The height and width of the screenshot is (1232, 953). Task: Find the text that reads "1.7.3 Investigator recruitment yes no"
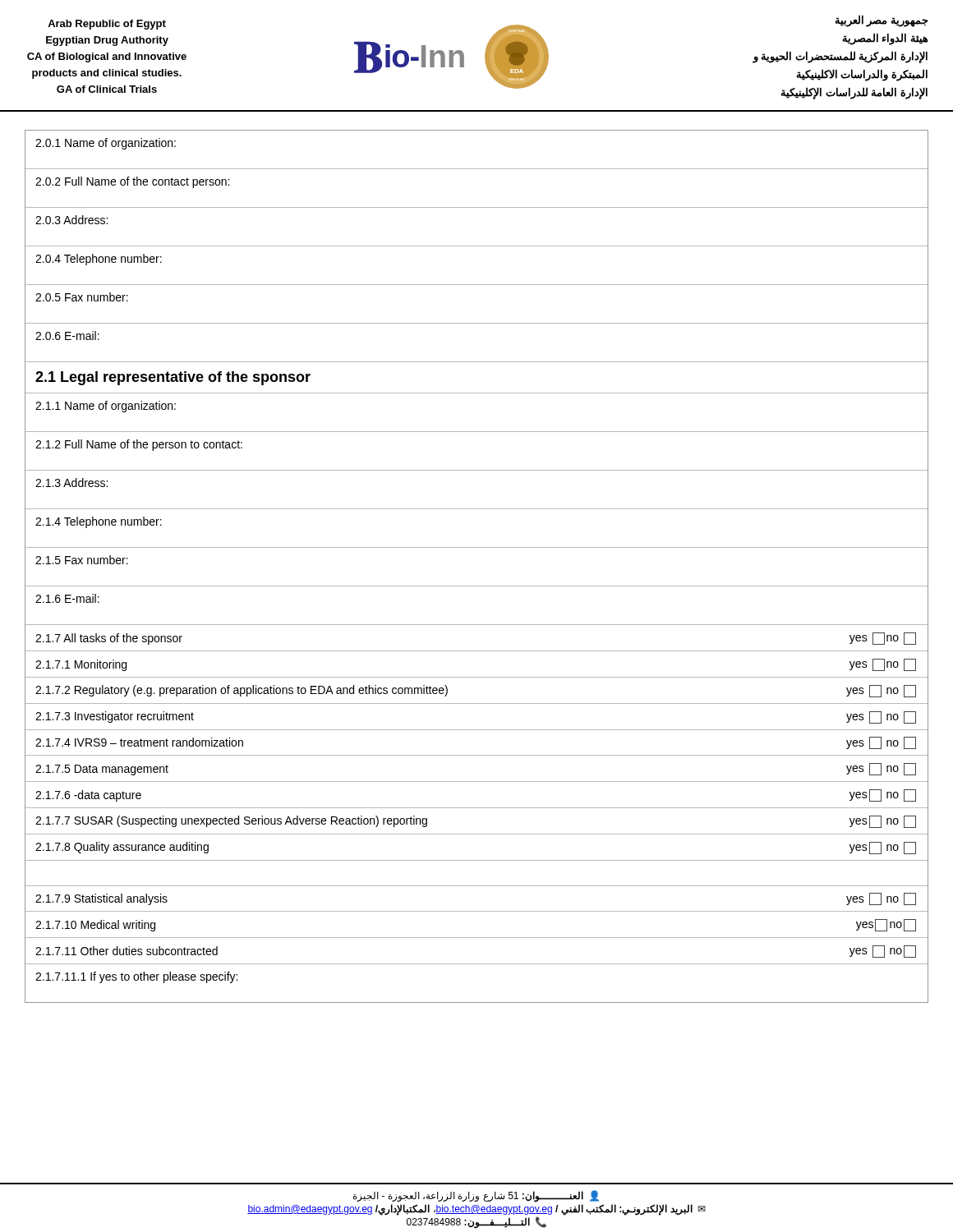[x=109, y=718]
